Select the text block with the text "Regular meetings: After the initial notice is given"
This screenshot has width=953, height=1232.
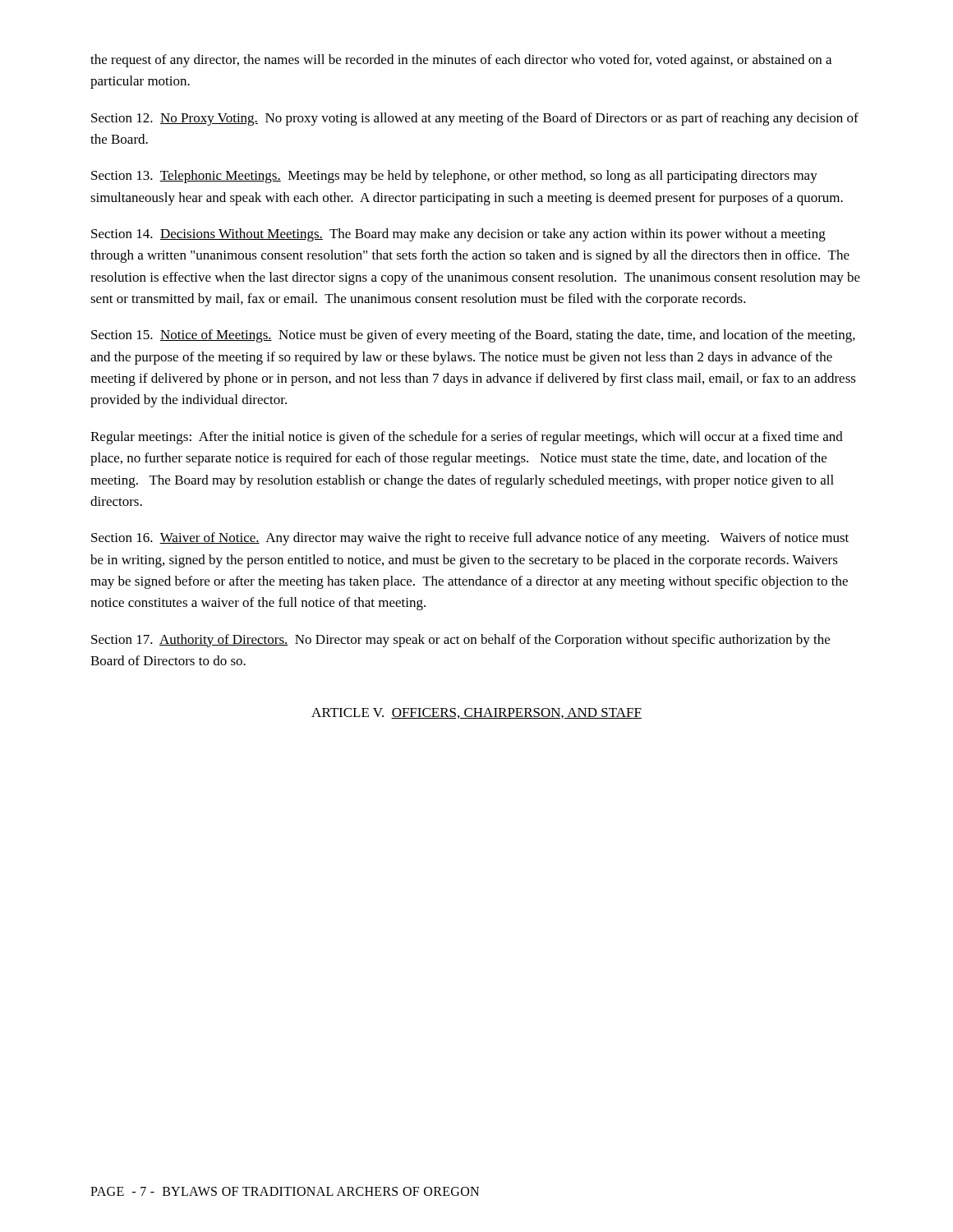click(x=467, y=469)
